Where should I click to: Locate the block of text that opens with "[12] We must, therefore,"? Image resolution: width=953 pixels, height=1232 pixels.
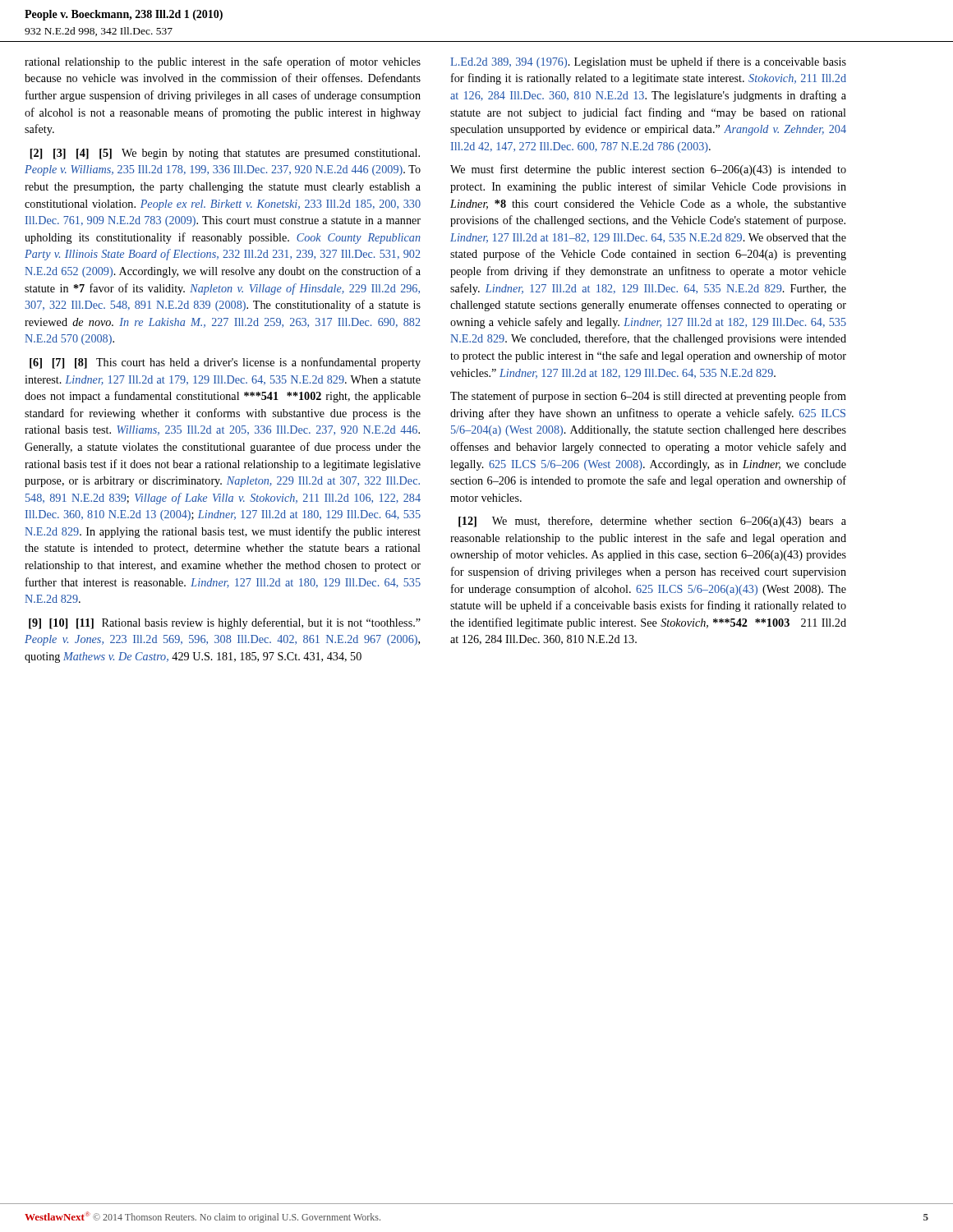648,580
